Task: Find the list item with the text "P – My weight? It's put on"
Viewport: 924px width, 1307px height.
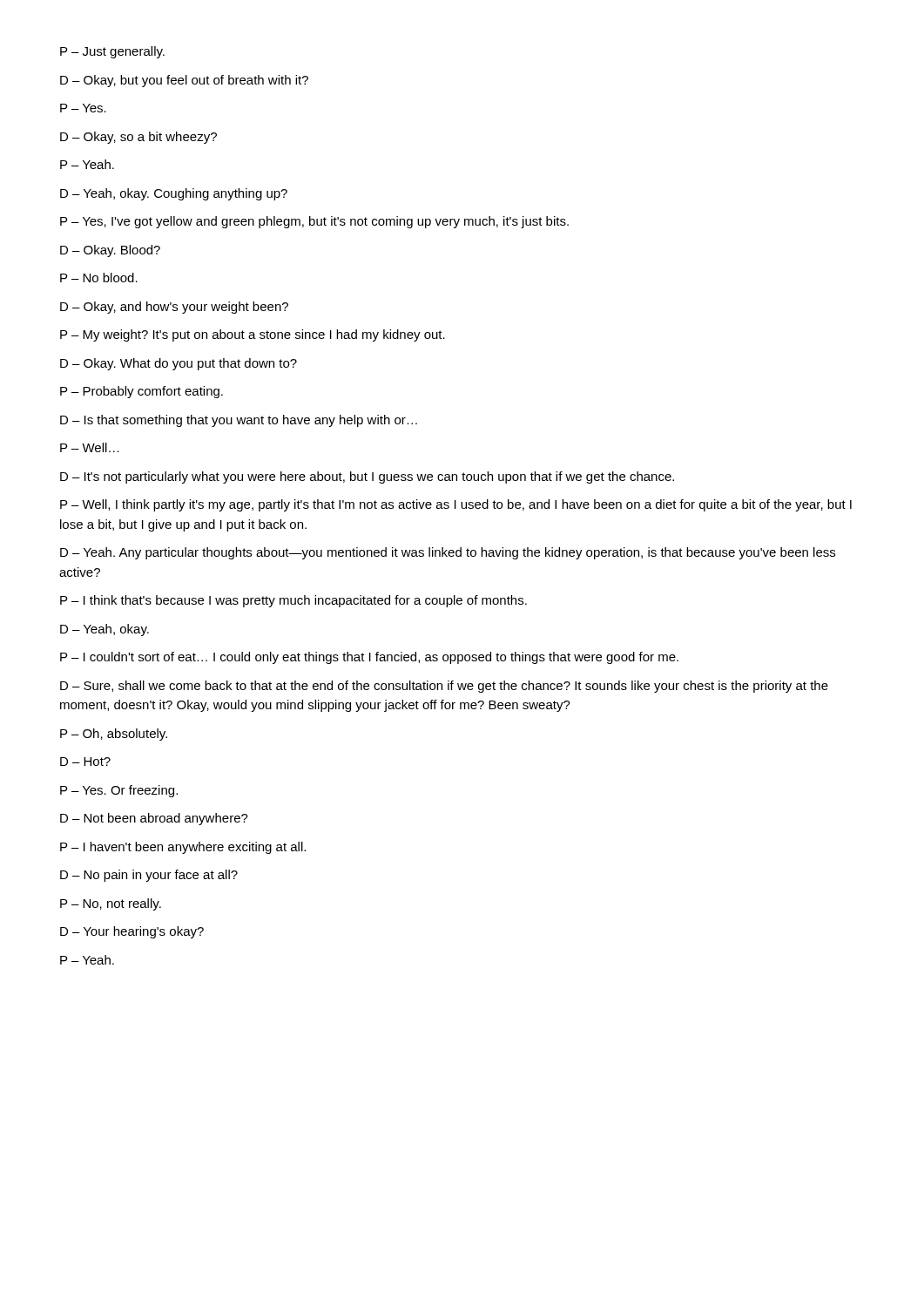Action: [x=252, y=334]
